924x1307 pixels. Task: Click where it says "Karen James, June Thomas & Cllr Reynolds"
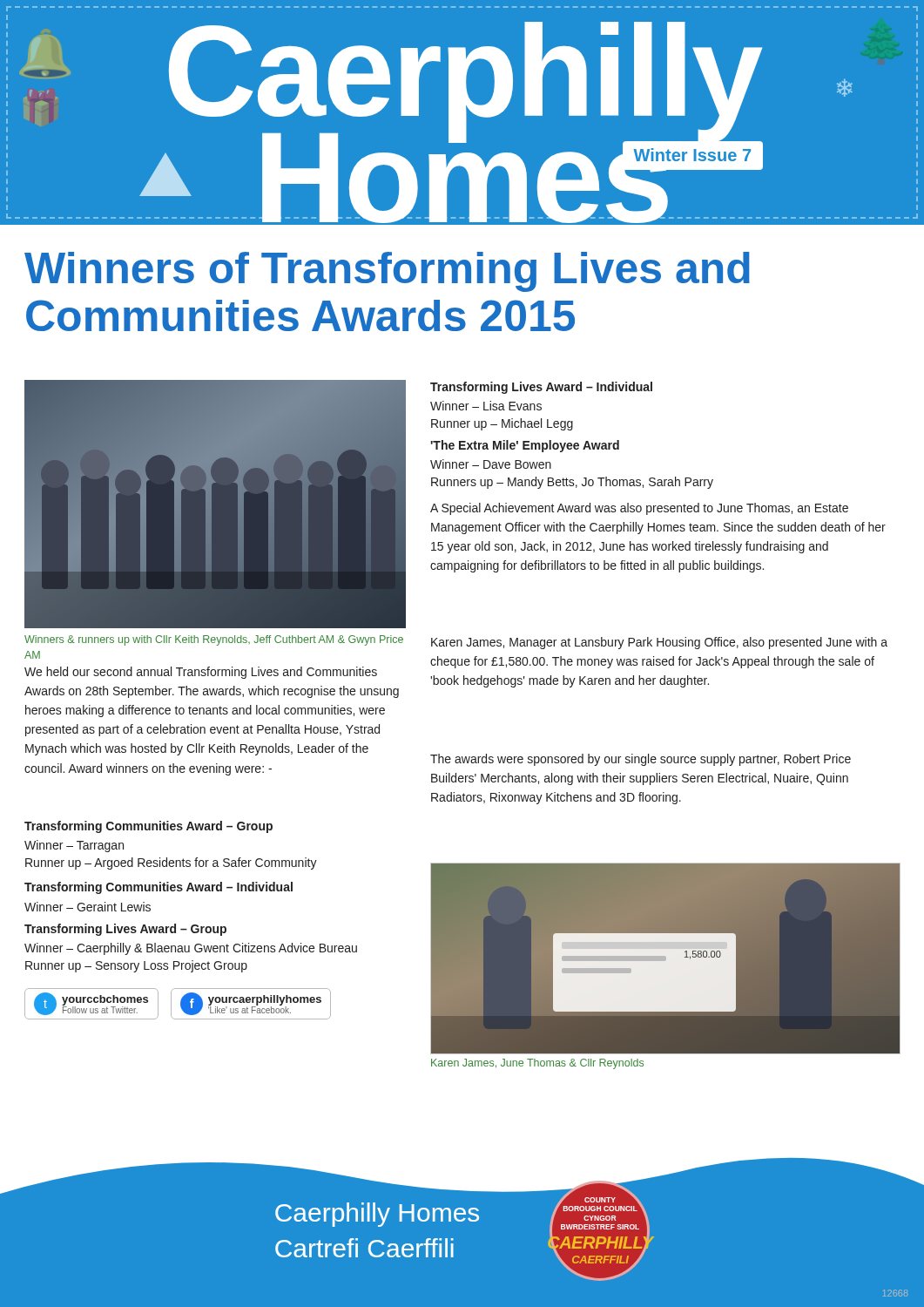click(x=537, y=1063)
